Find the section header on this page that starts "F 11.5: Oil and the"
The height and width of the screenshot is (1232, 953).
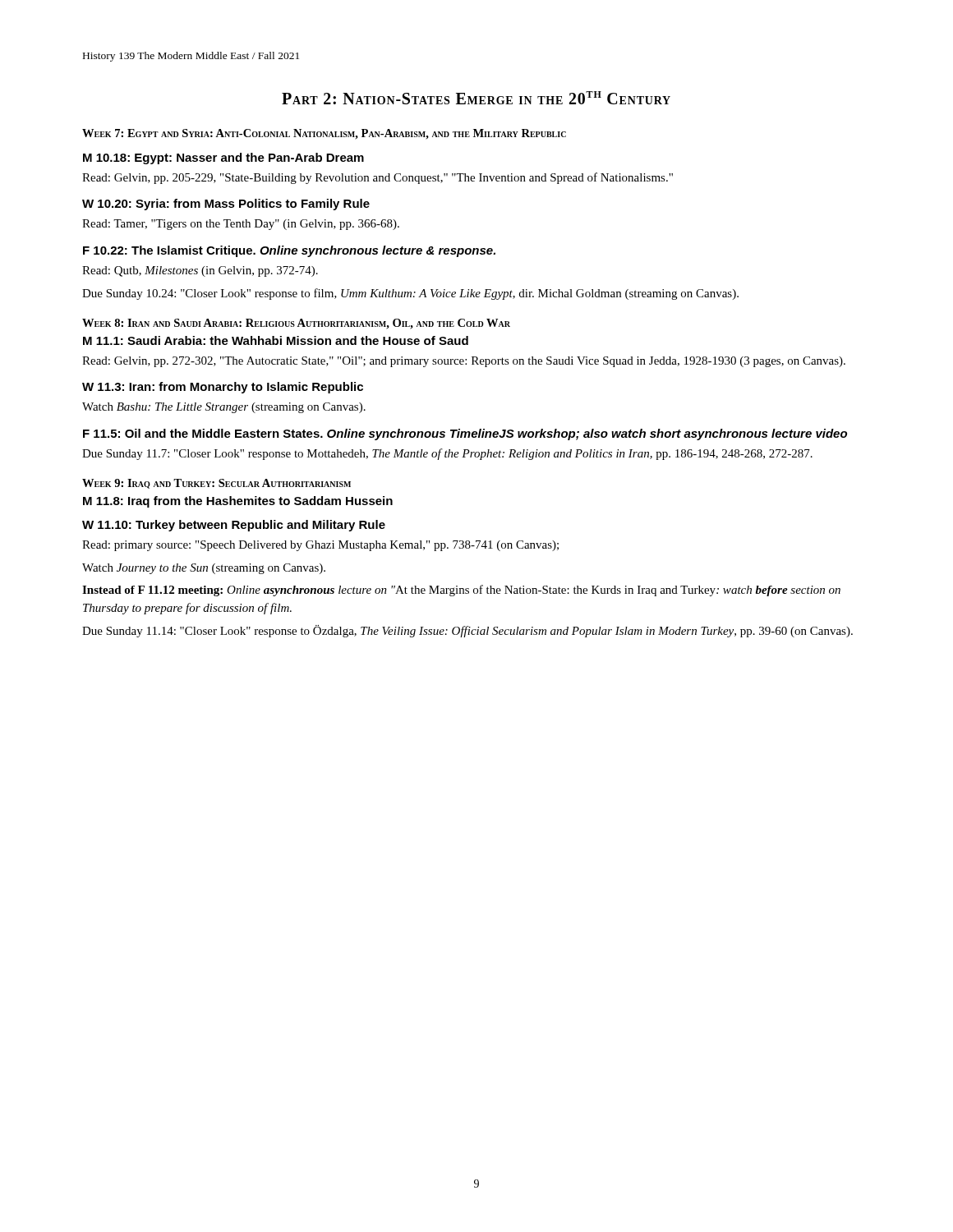tap(465, 433)
